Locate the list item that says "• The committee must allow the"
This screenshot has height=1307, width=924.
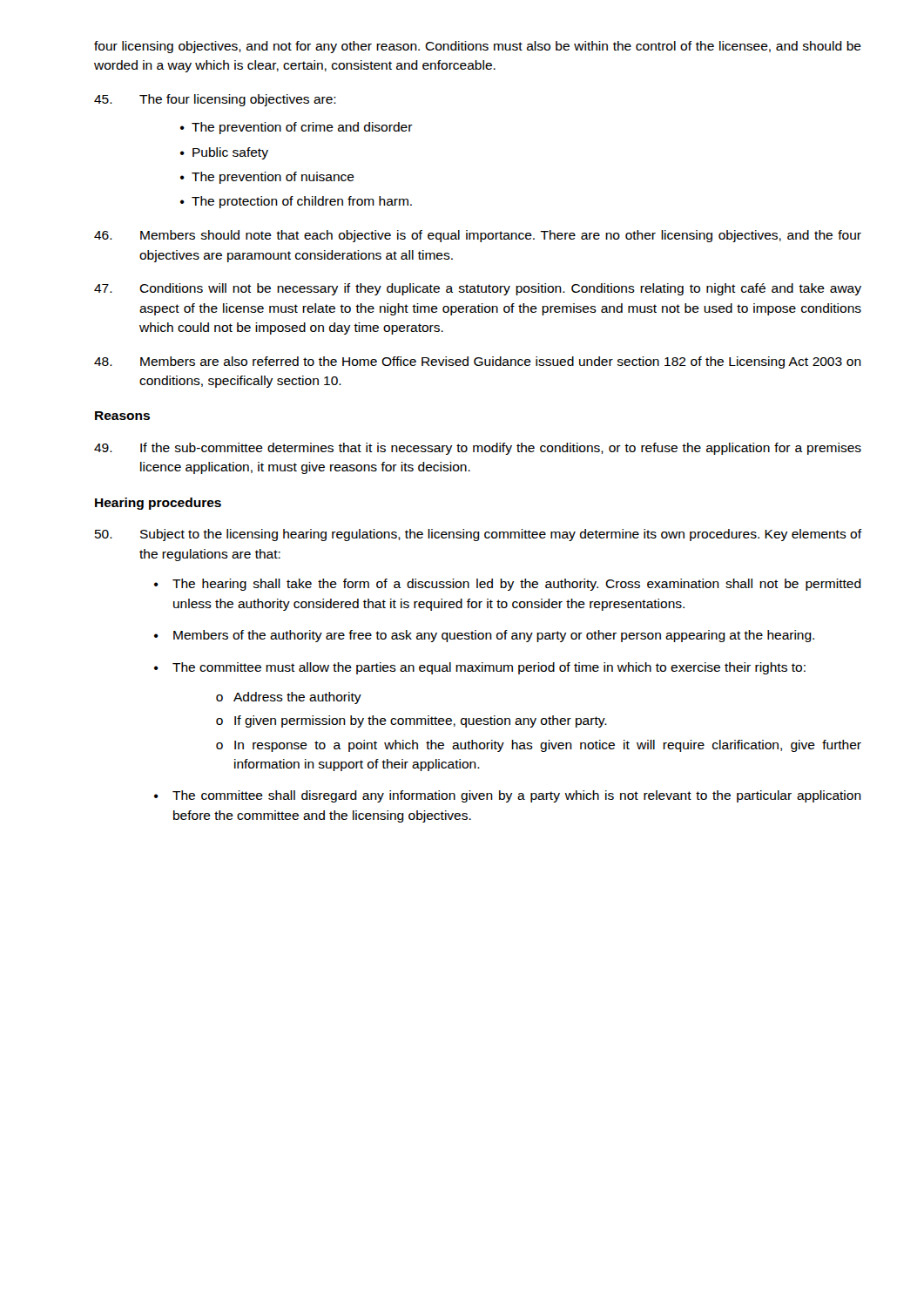coord(473,668)
